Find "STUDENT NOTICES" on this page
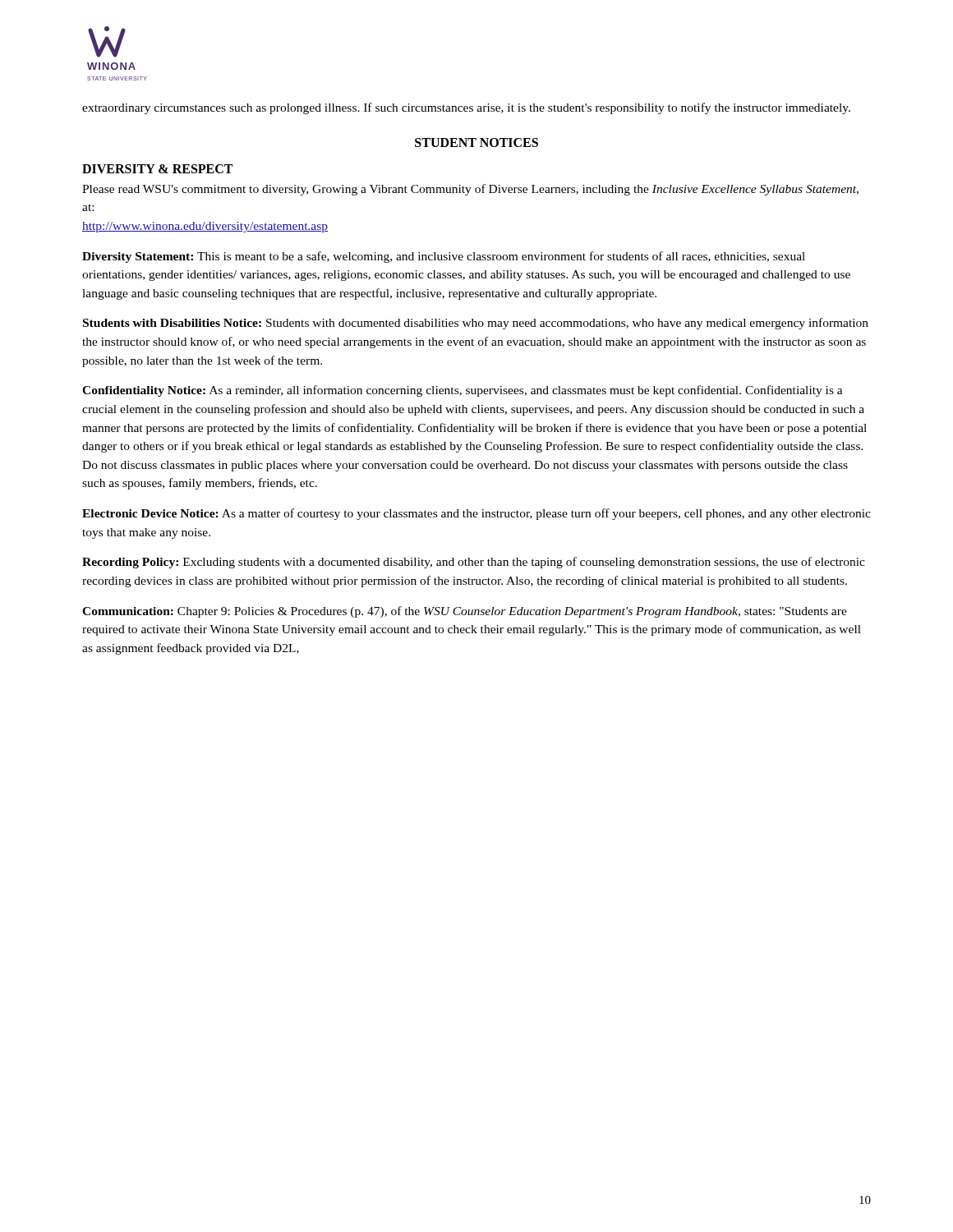This screenshot has width=953, height=1232. (x=476, y=142)
